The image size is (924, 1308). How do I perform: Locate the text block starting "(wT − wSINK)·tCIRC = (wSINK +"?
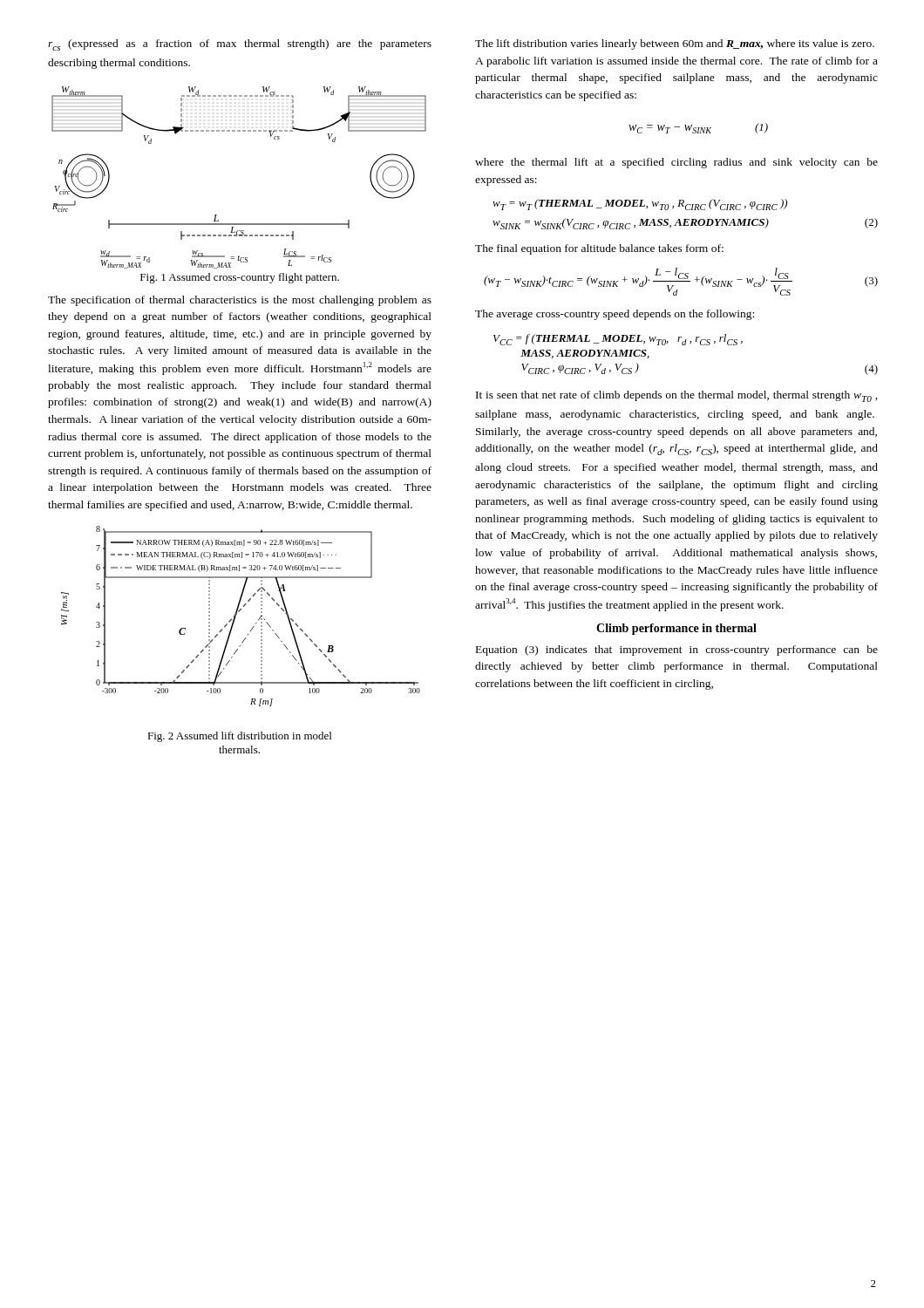coord(681,281)
